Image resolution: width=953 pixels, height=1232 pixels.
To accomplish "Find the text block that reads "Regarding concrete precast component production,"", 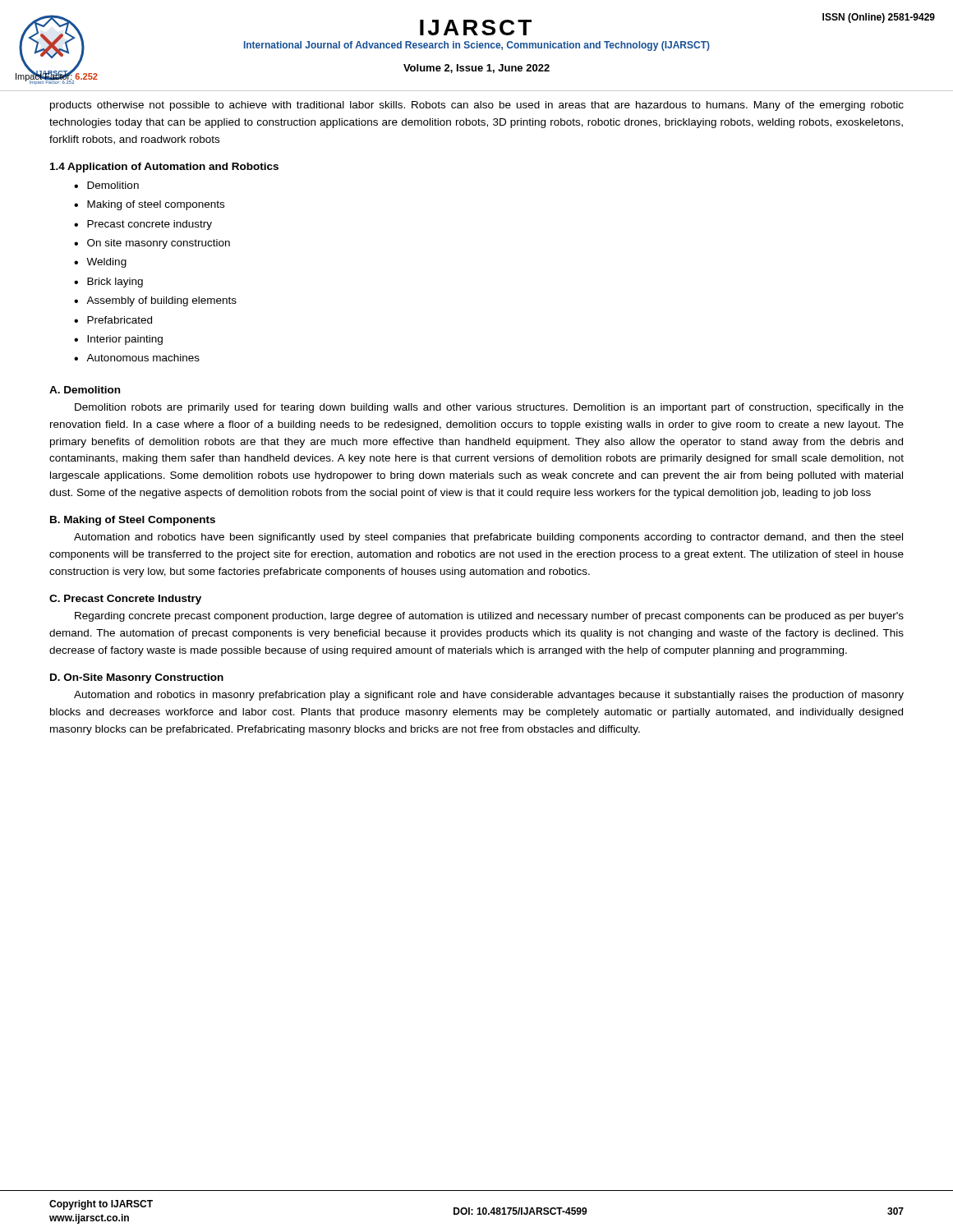I will click(x=476, y=633).
